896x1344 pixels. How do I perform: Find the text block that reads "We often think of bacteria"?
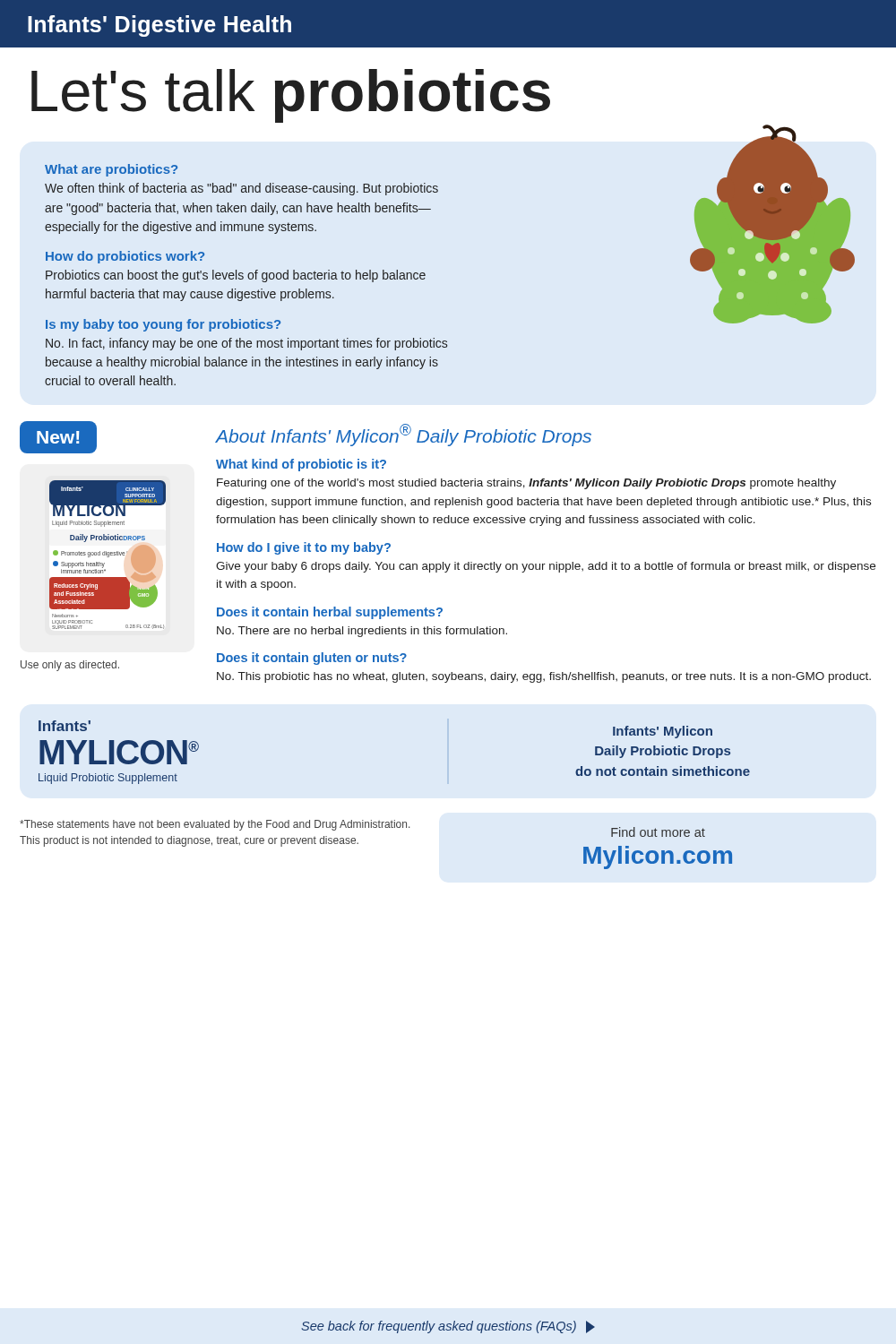click(x=242, y=207)
